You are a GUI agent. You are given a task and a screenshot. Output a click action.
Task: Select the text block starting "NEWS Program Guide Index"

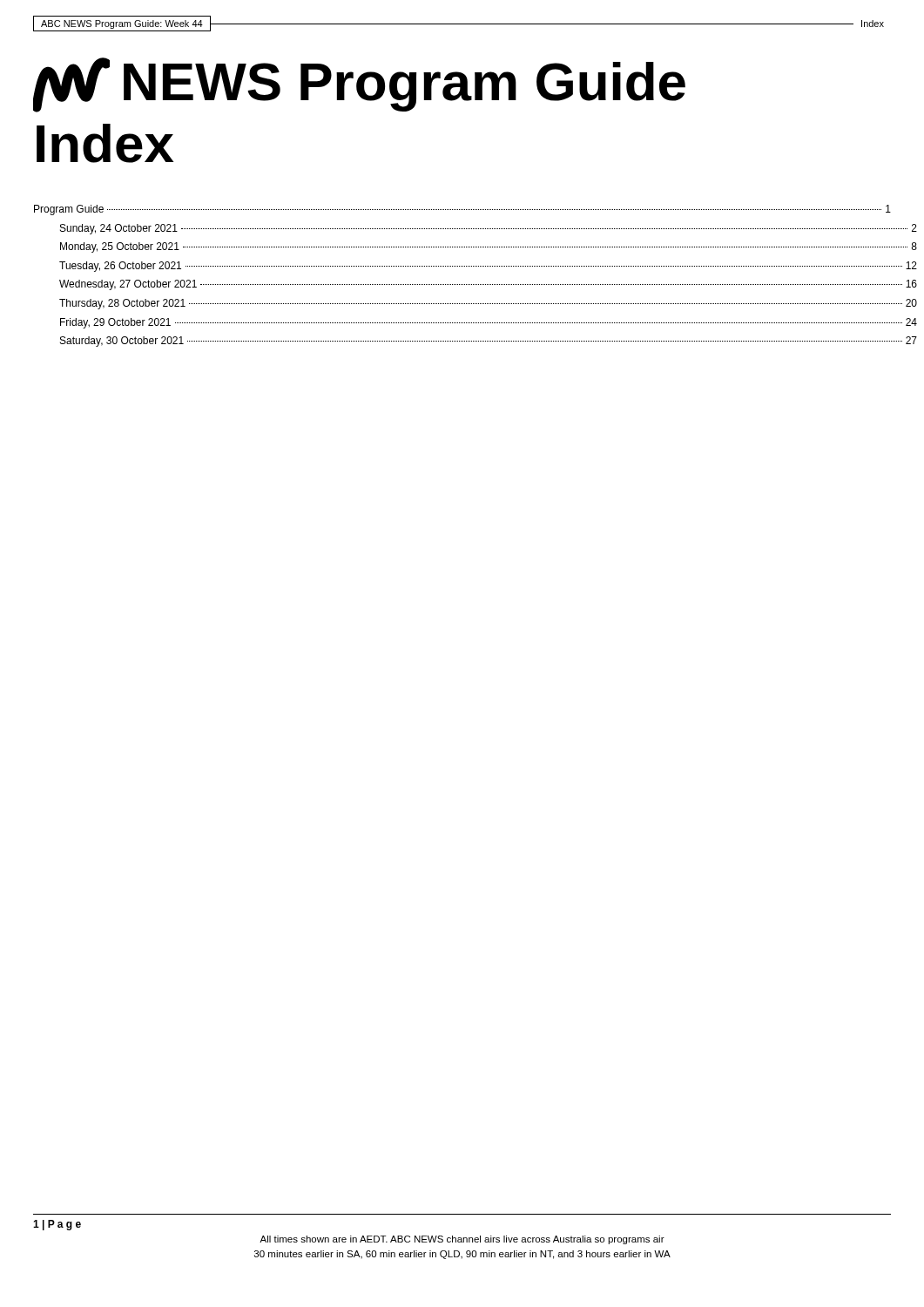tap(462, 112)
